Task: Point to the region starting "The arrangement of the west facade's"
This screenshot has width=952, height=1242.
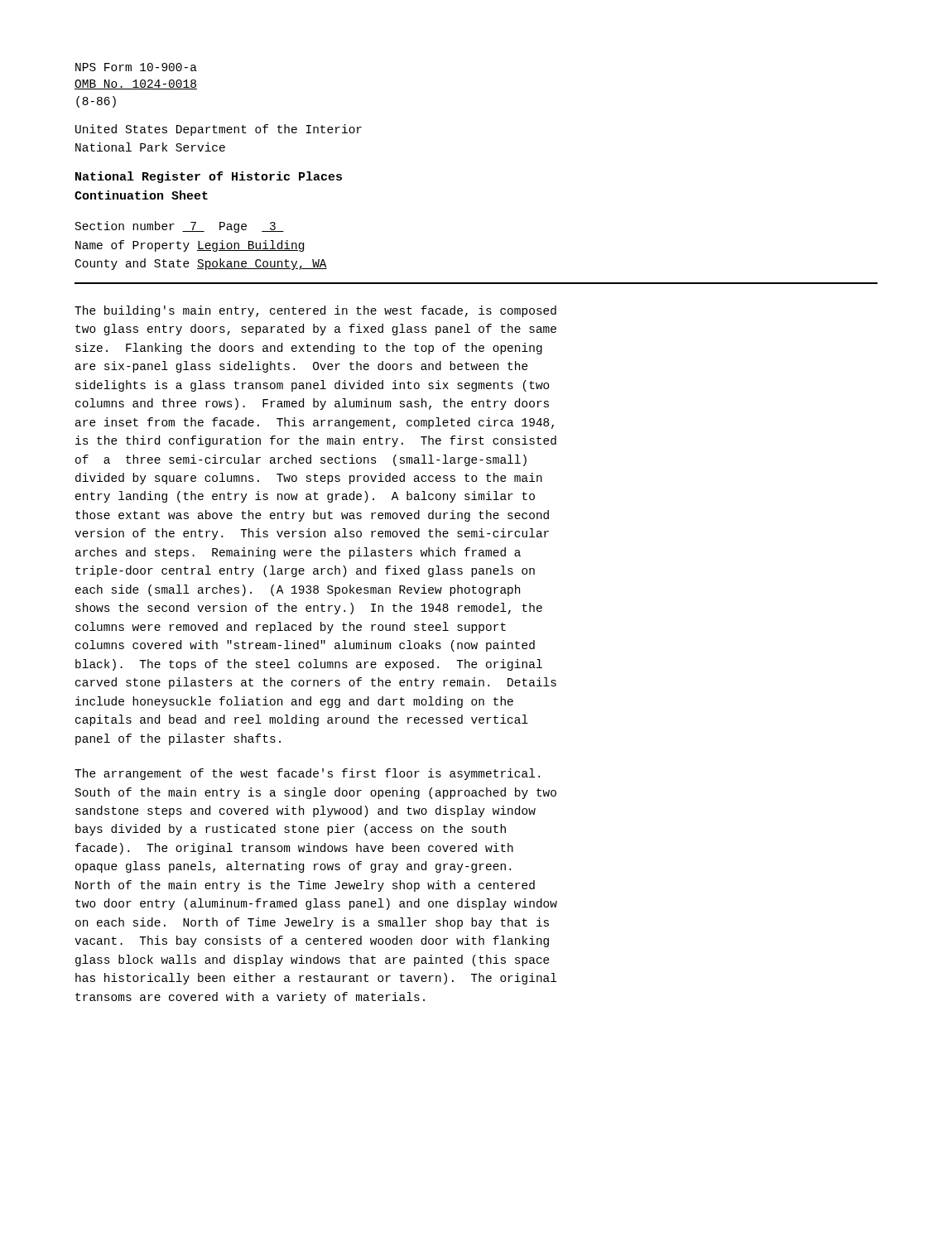Action: 316,886
